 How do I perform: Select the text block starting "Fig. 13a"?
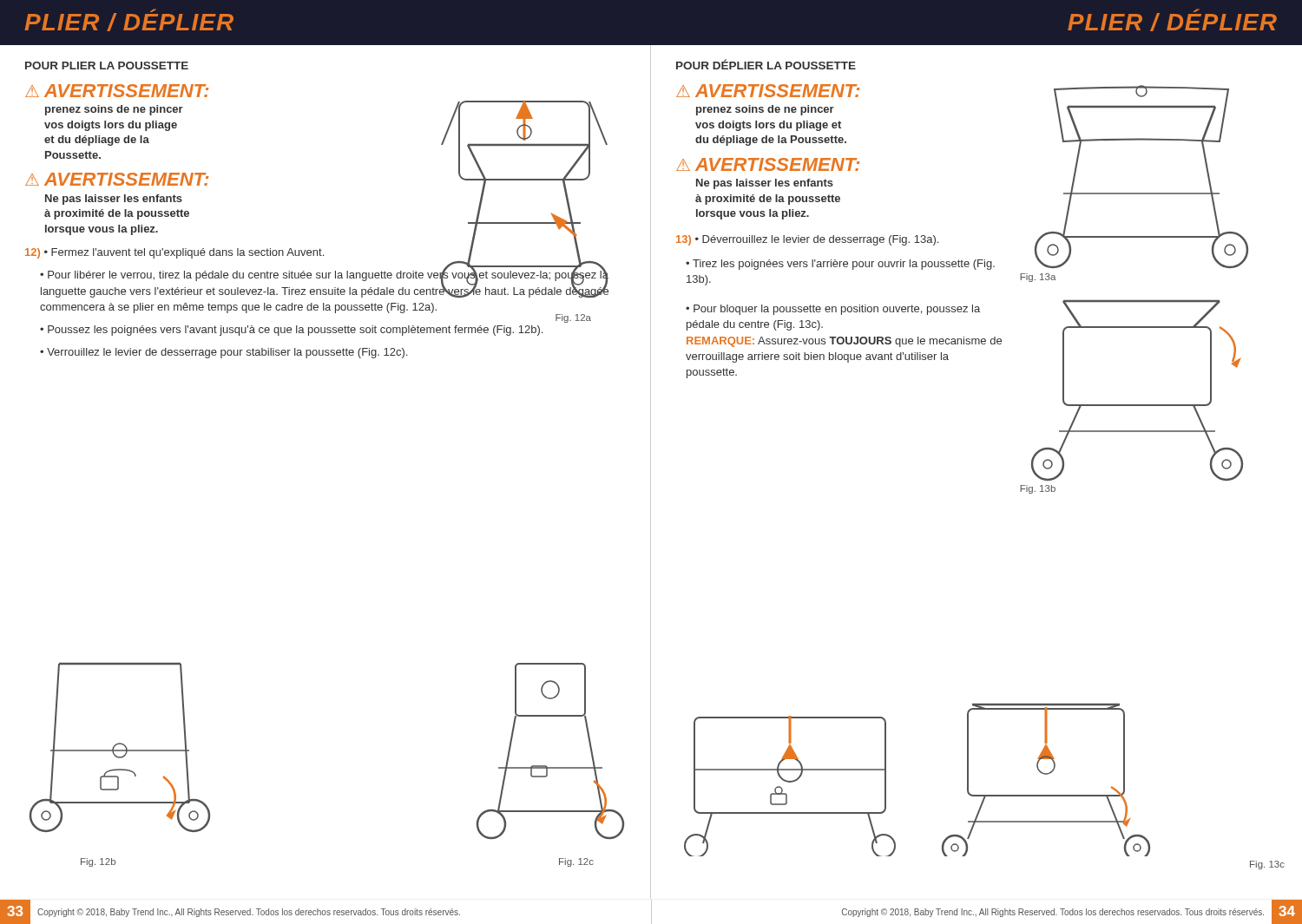(x=1038, y=277)
